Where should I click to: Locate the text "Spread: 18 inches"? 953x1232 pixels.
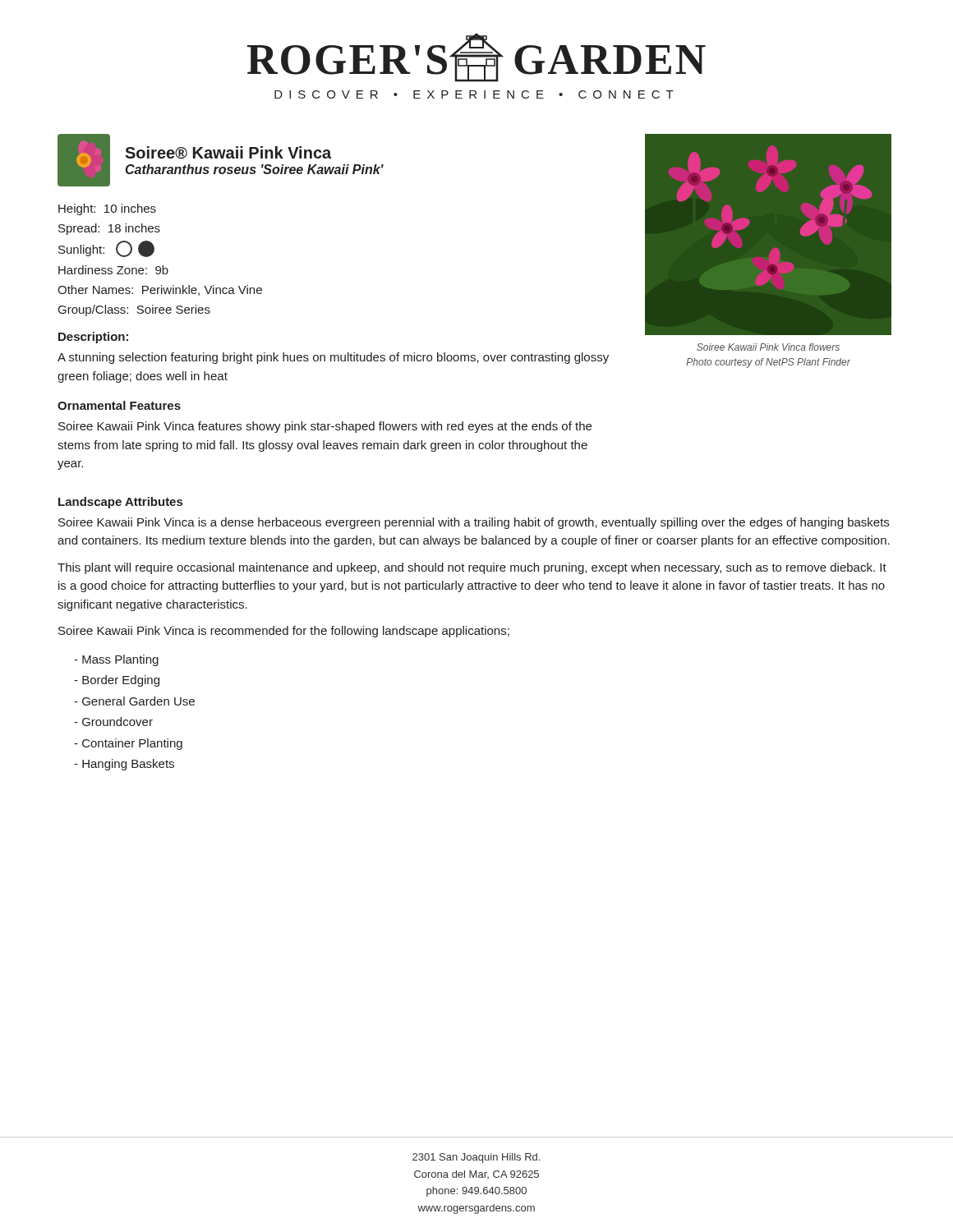[109, 228]
